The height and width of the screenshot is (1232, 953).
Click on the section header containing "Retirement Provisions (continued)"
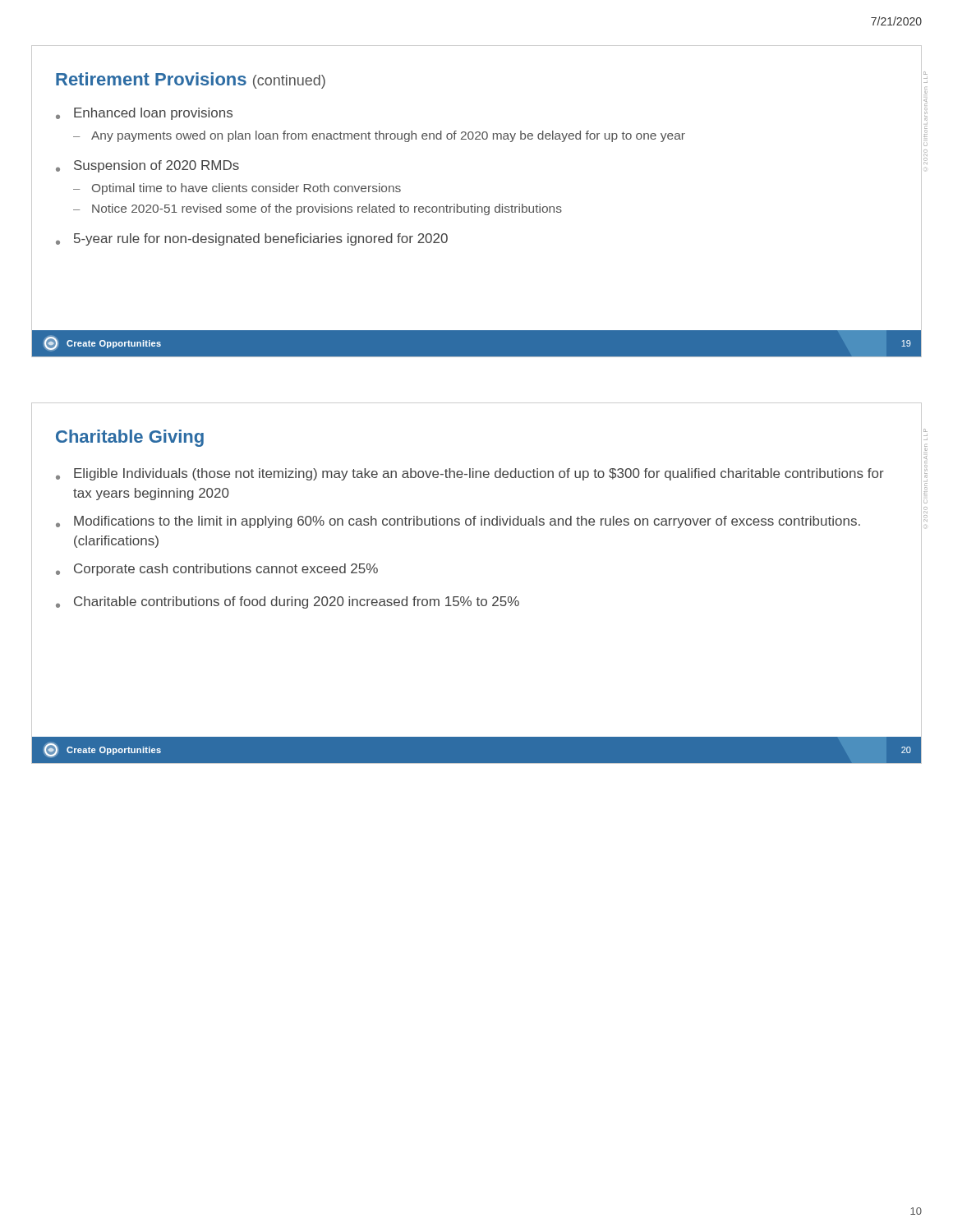(191, 79)
